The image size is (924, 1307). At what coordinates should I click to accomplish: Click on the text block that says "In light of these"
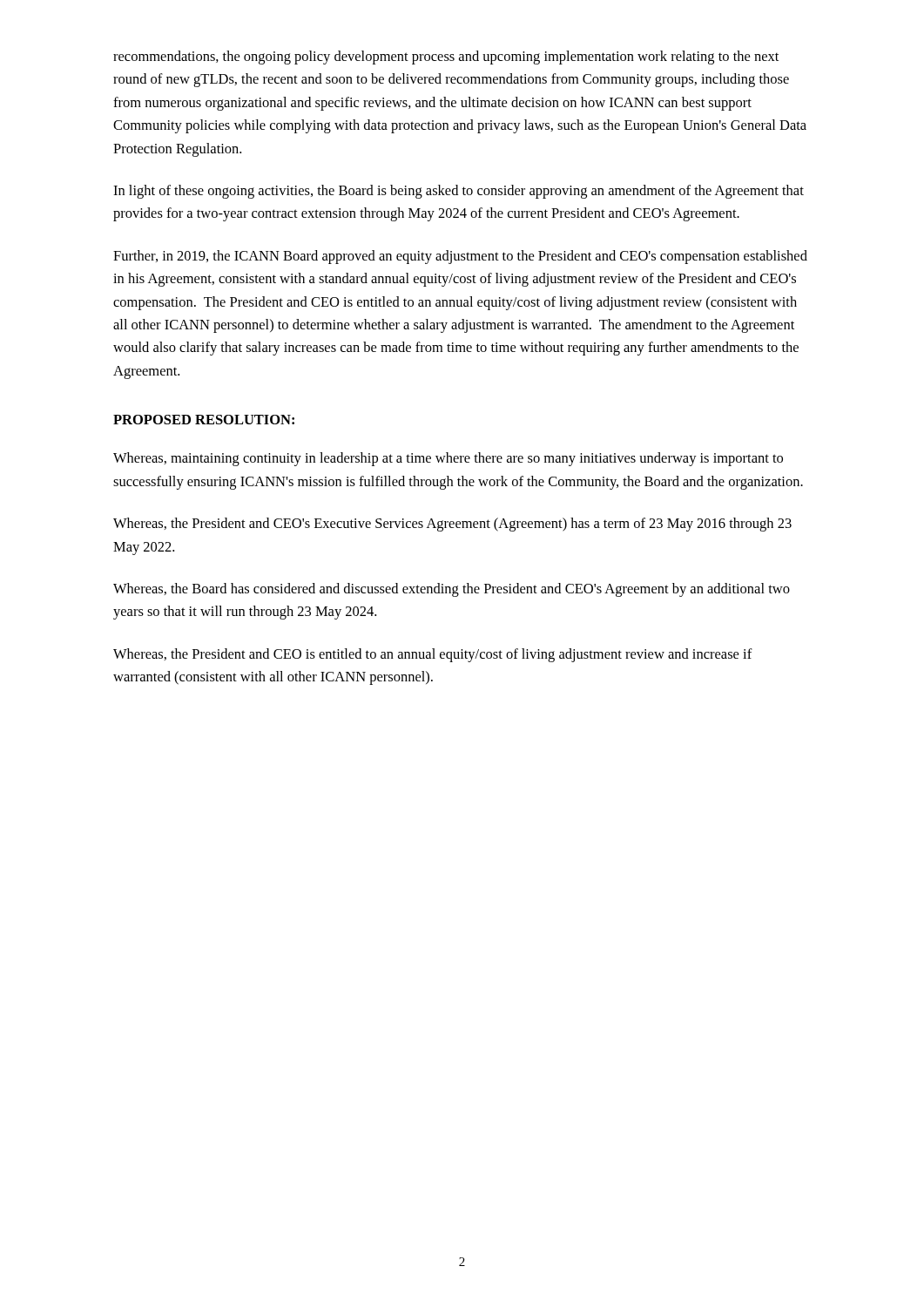point(458,202)
